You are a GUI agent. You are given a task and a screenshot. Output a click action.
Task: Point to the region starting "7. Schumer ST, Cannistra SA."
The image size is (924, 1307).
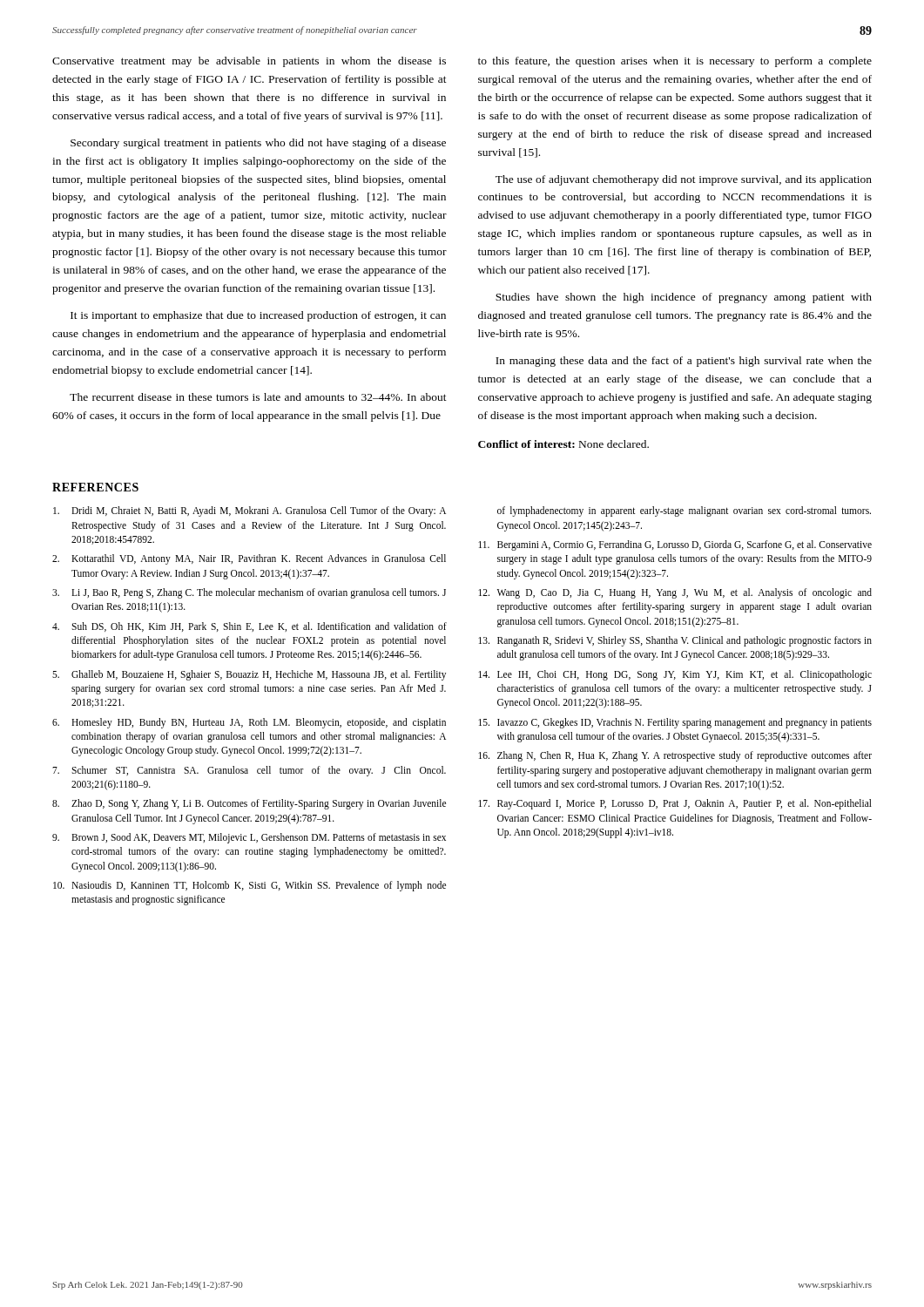(x=249, y=777)
